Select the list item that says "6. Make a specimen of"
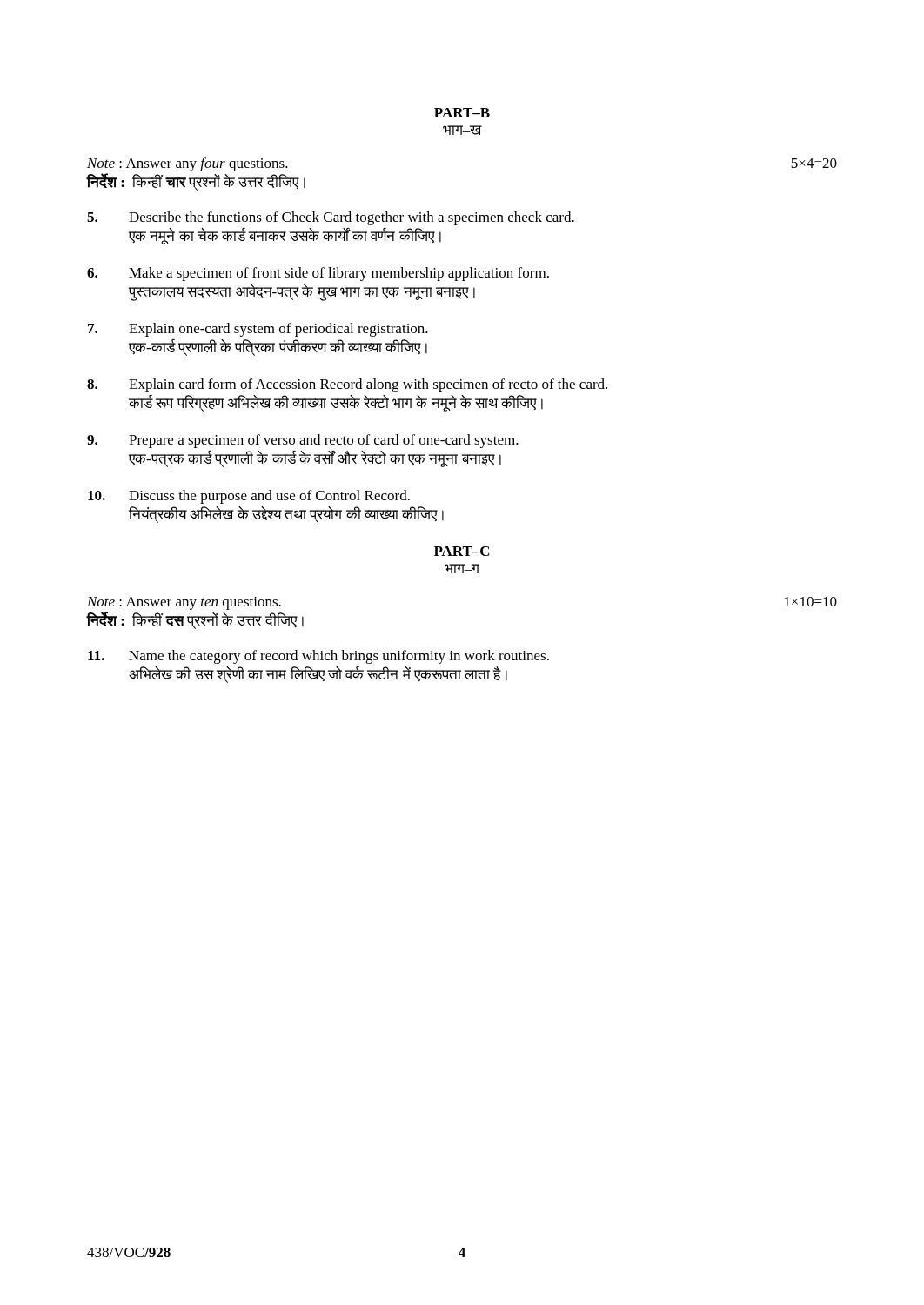Viewport: 924px width, 1305px height. [462, 283]
